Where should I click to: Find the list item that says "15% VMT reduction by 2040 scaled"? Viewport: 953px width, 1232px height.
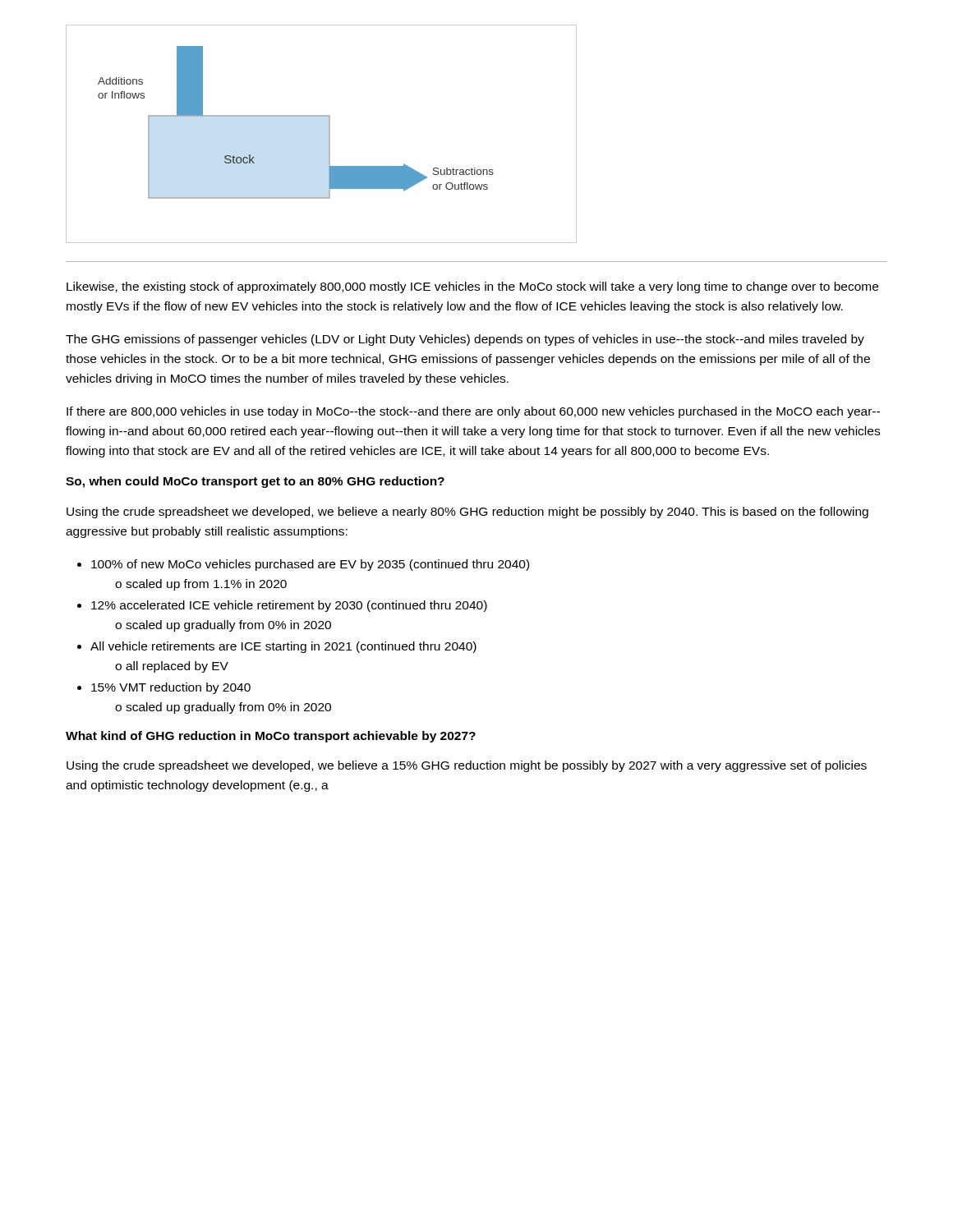tap(171, 688)
